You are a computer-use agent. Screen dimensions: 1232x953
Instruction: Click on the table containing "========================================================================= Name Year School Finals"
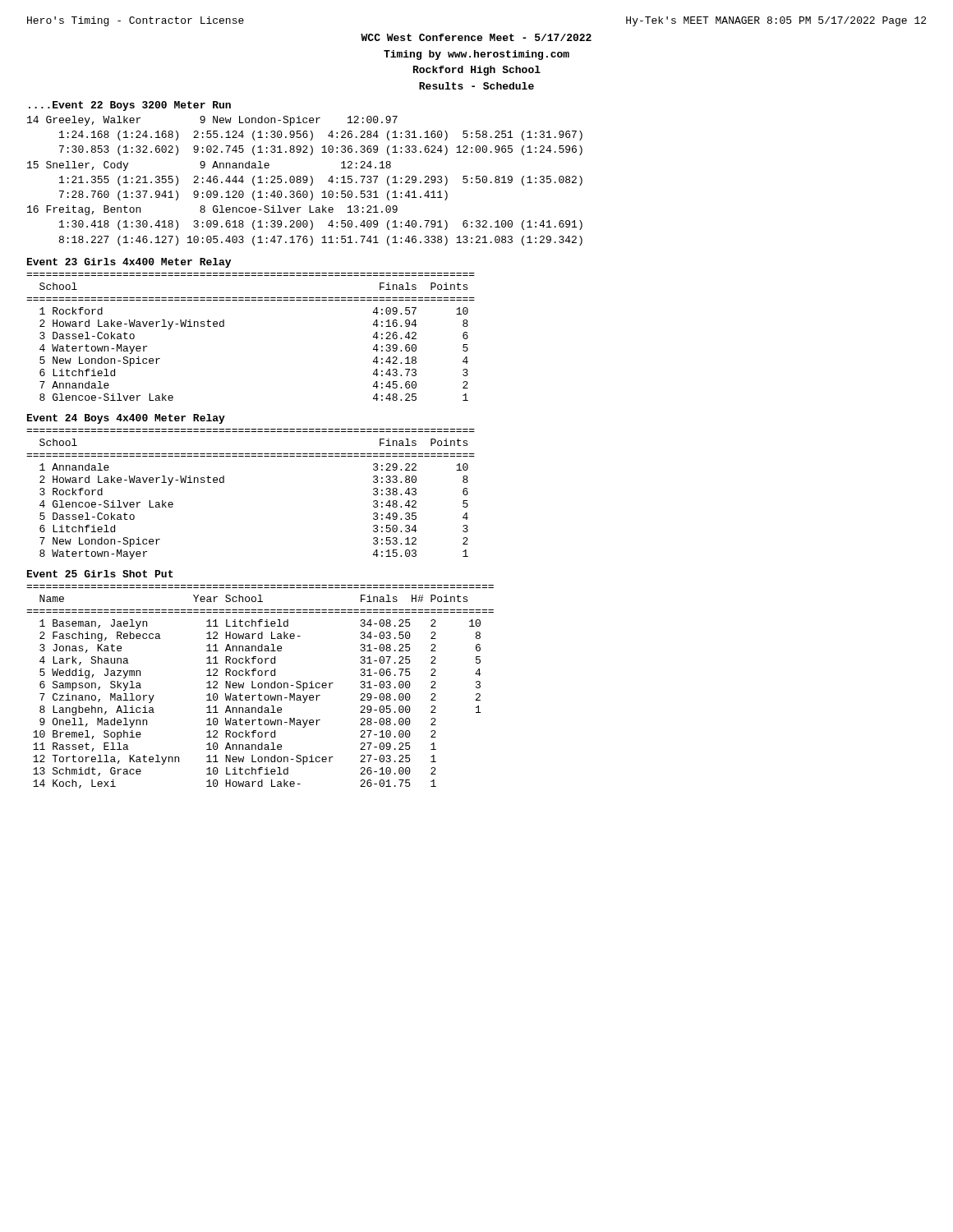pos(476,685)
